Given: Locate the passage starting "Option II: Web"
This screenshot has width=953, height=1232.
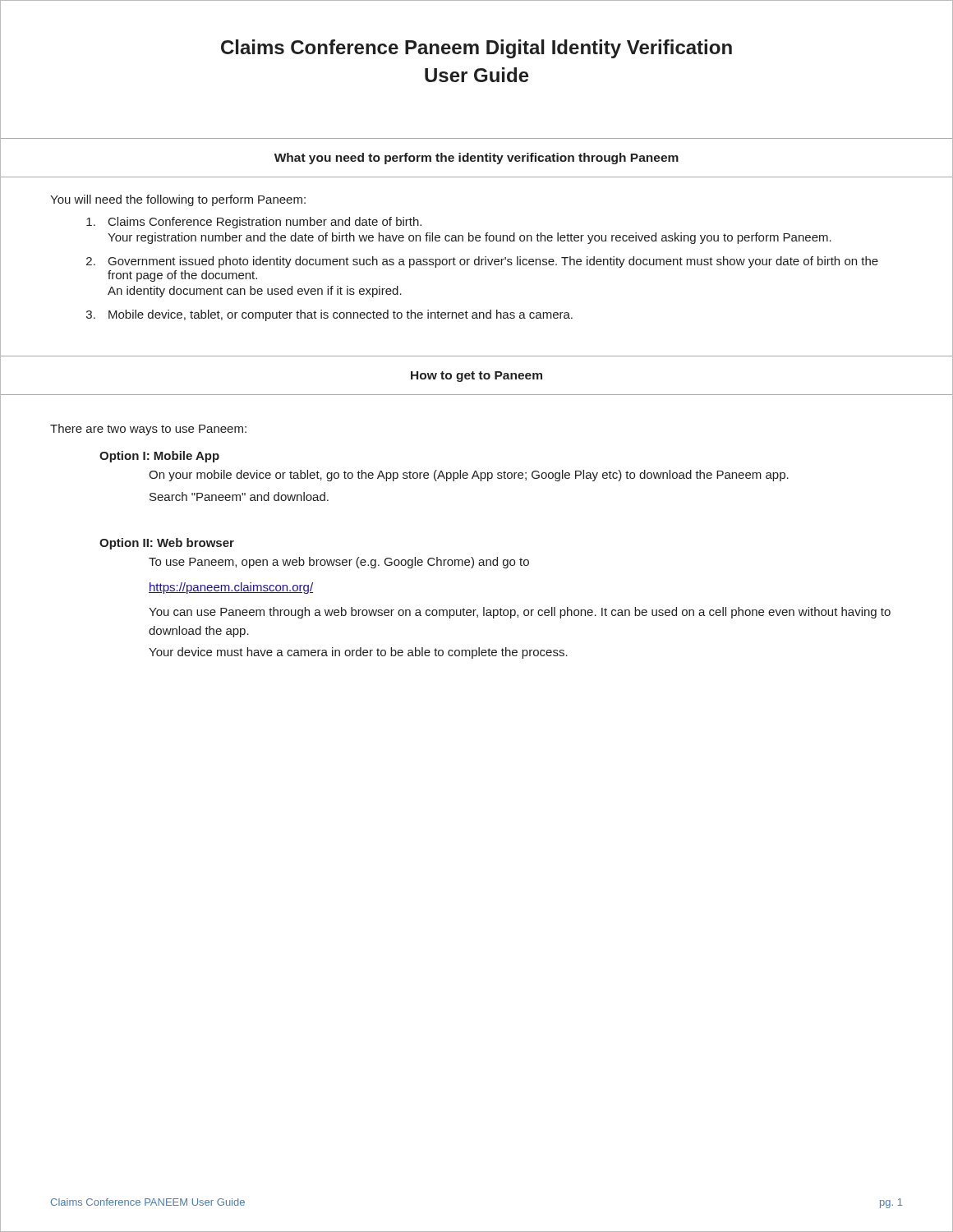Looking at the screenshot, I should pos(167,544).
